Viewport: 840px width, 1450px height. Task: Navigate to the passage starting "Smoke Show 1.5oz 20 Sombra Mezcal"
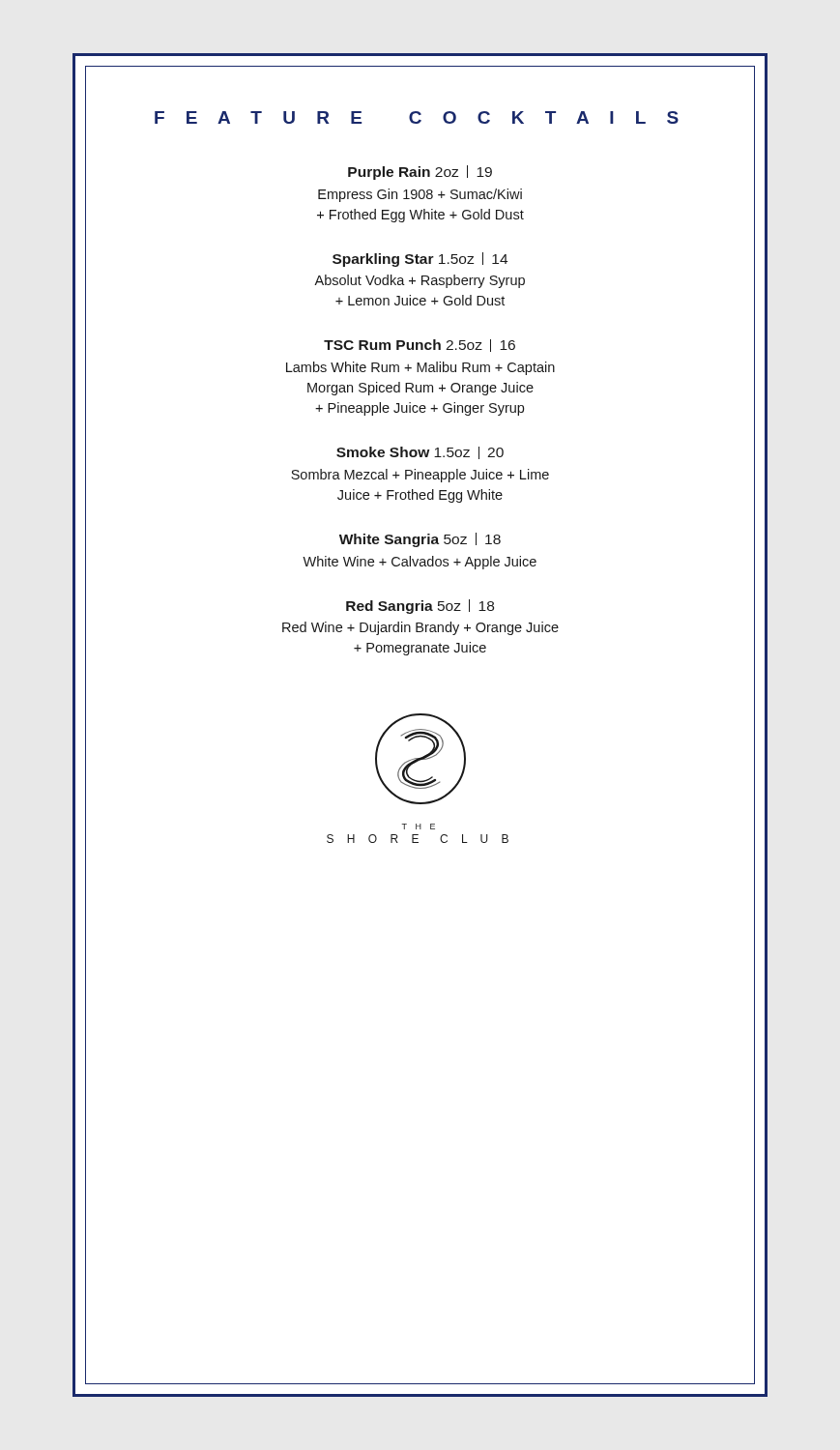pyautogui.click(x=420, y=474)
